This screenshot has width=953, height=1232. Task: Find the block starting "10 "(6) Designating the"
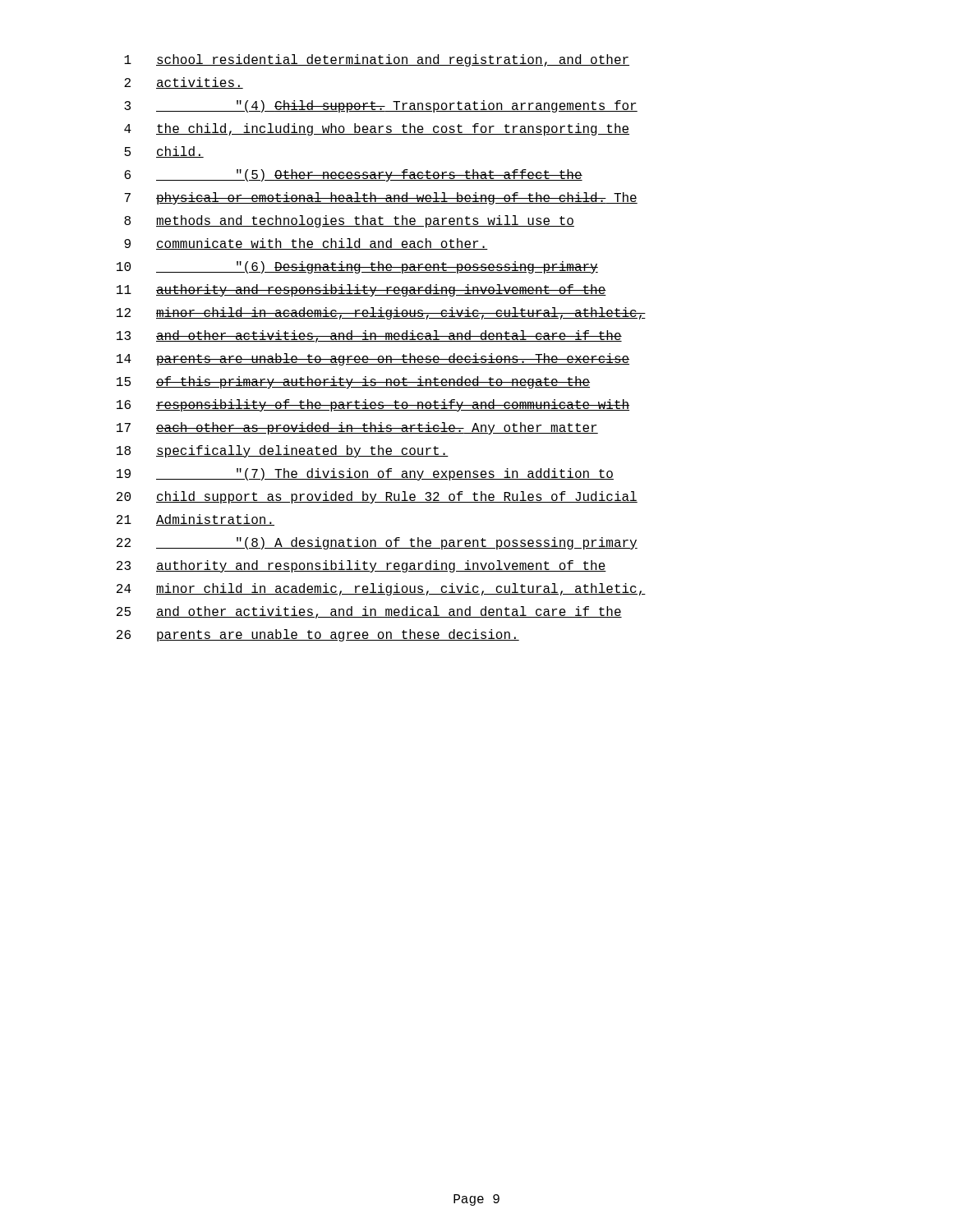pyautogui.click(x=485, y=268)
